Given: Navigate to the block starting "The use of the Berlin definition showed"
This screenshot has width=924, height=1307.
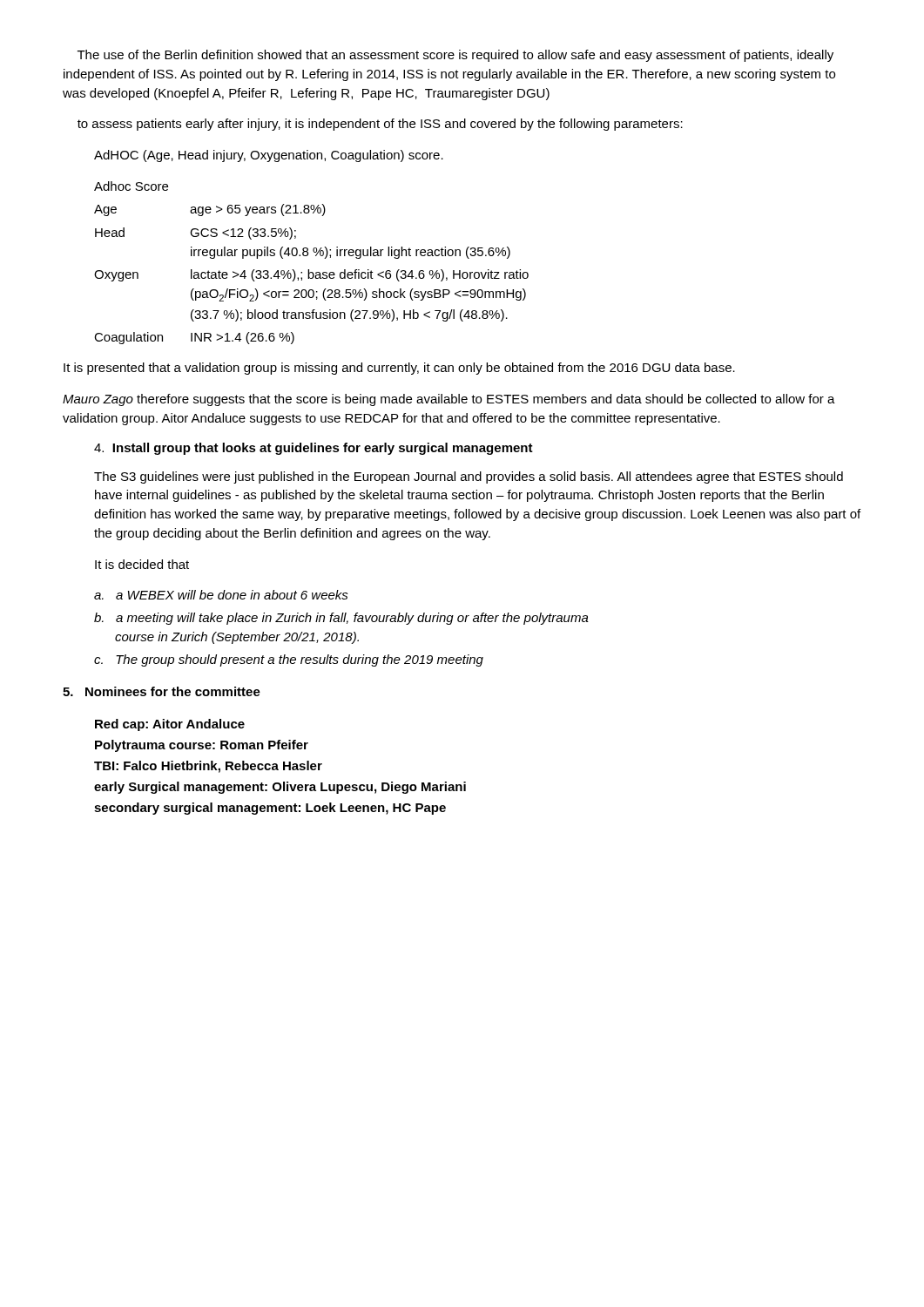Looking at the screenshot, I should tap(449, 73).
